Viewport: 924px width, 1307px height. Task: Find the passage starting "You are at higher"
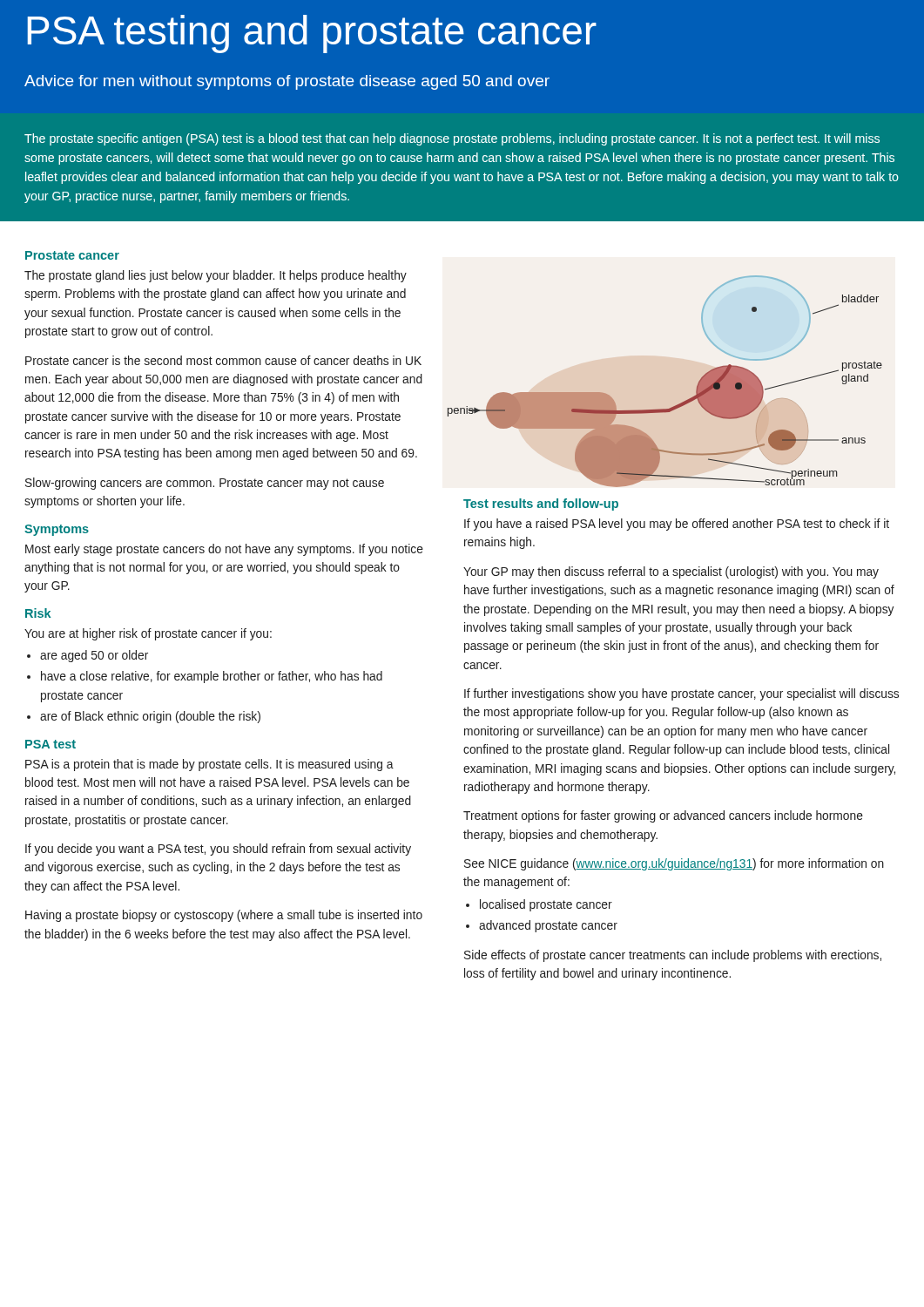point(225,634)
